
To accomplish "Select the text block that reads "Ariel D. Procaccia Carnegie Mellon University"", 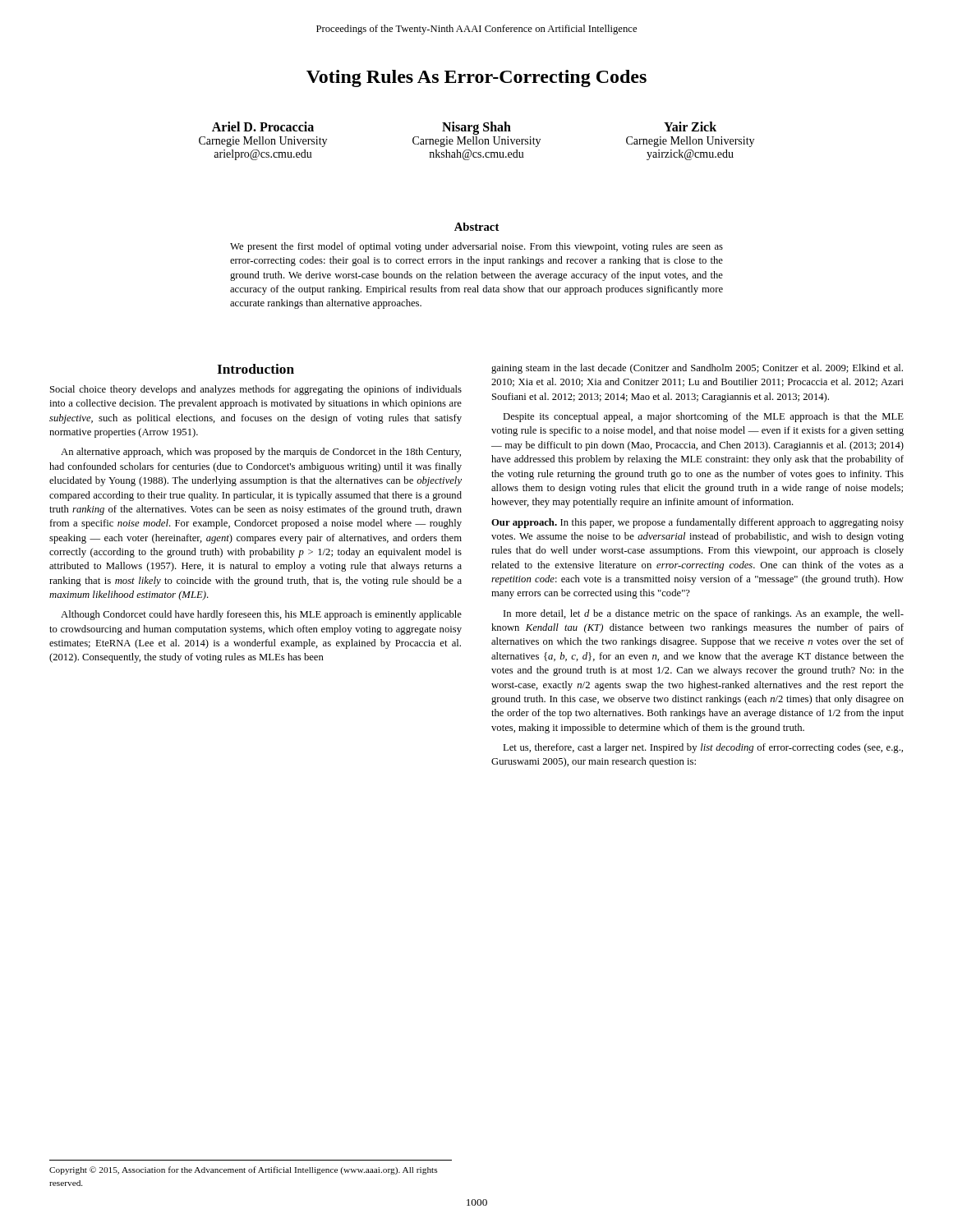I will pos(263,140).
